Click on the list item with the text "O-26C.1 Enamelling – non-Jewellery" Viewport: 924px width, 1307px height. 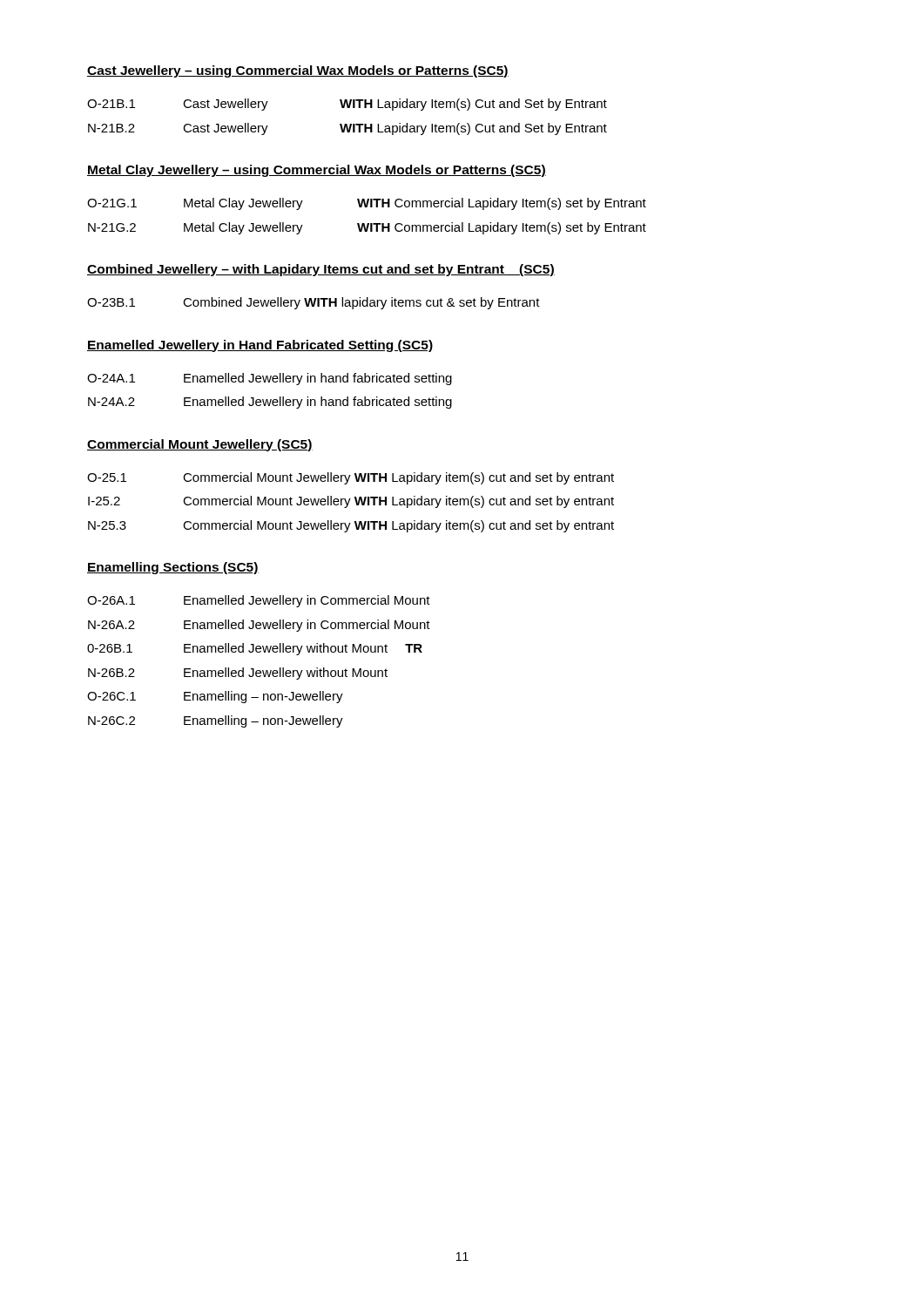(x=215, y=697)
